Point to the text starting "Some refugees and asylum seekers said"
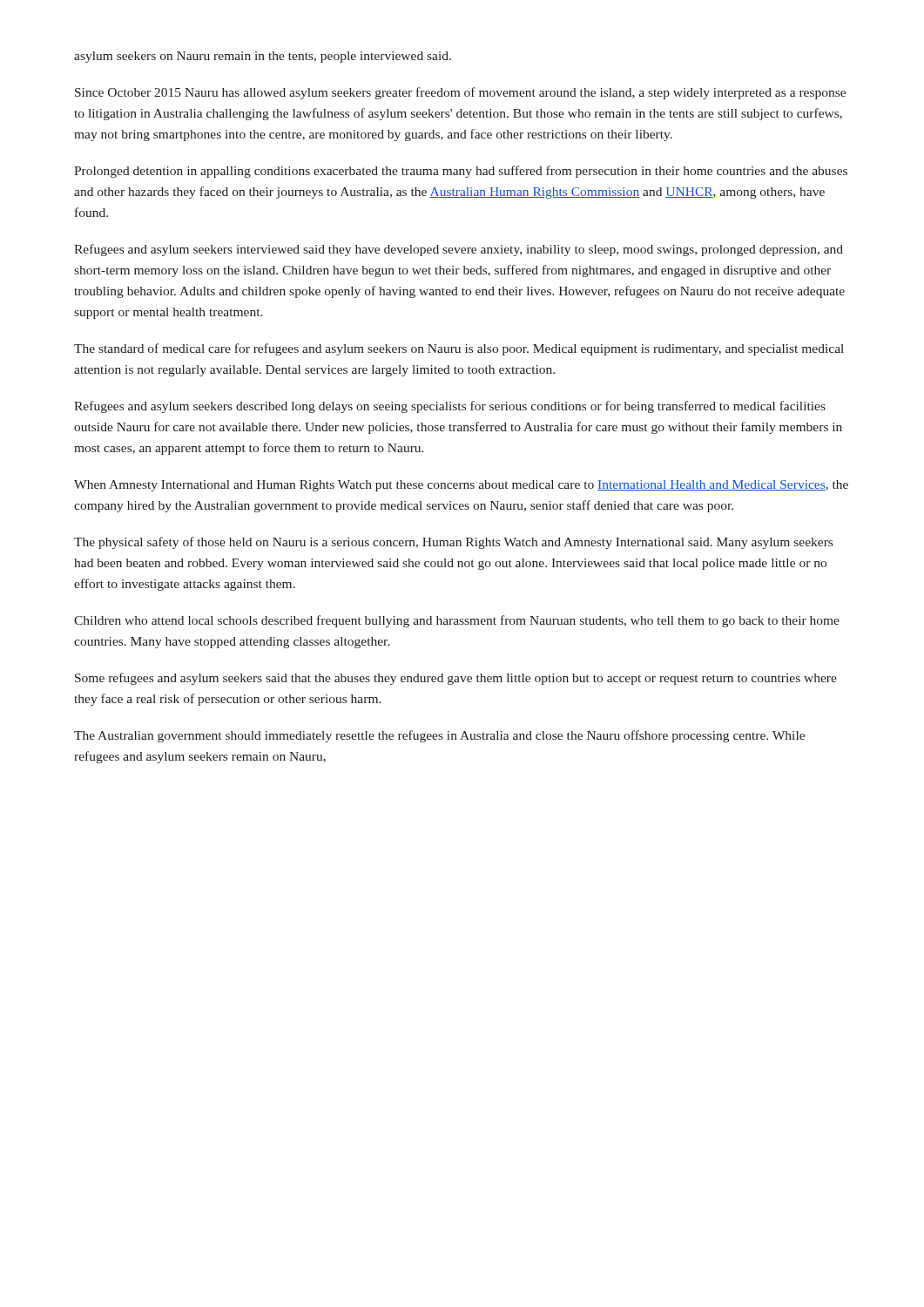The width and height of the screenshot is (924, 1307). coord(455,688)
